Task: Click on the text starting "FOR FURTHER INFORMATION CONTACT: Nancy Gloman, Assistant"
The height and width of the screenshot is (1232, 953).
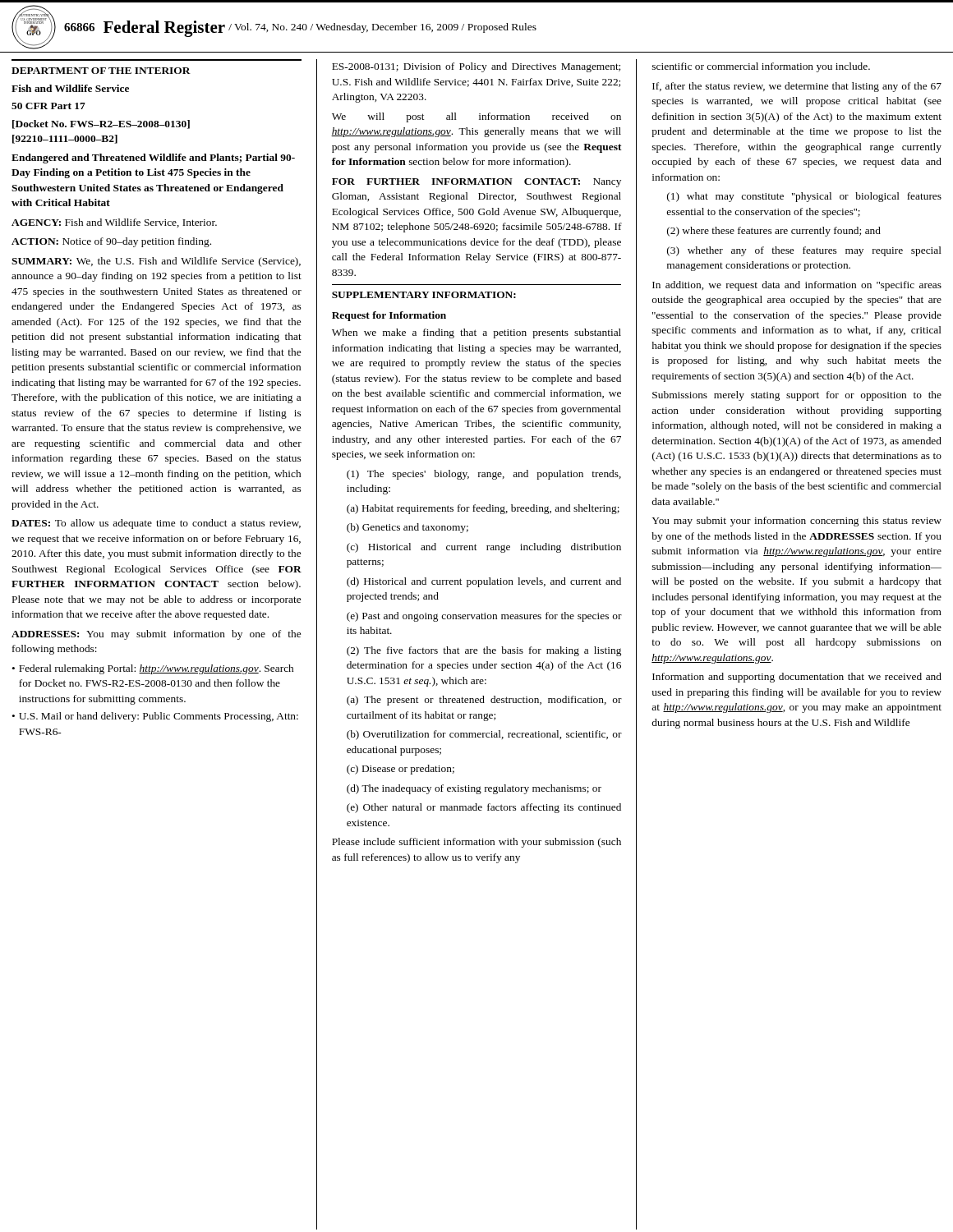Action: [476, 227]
